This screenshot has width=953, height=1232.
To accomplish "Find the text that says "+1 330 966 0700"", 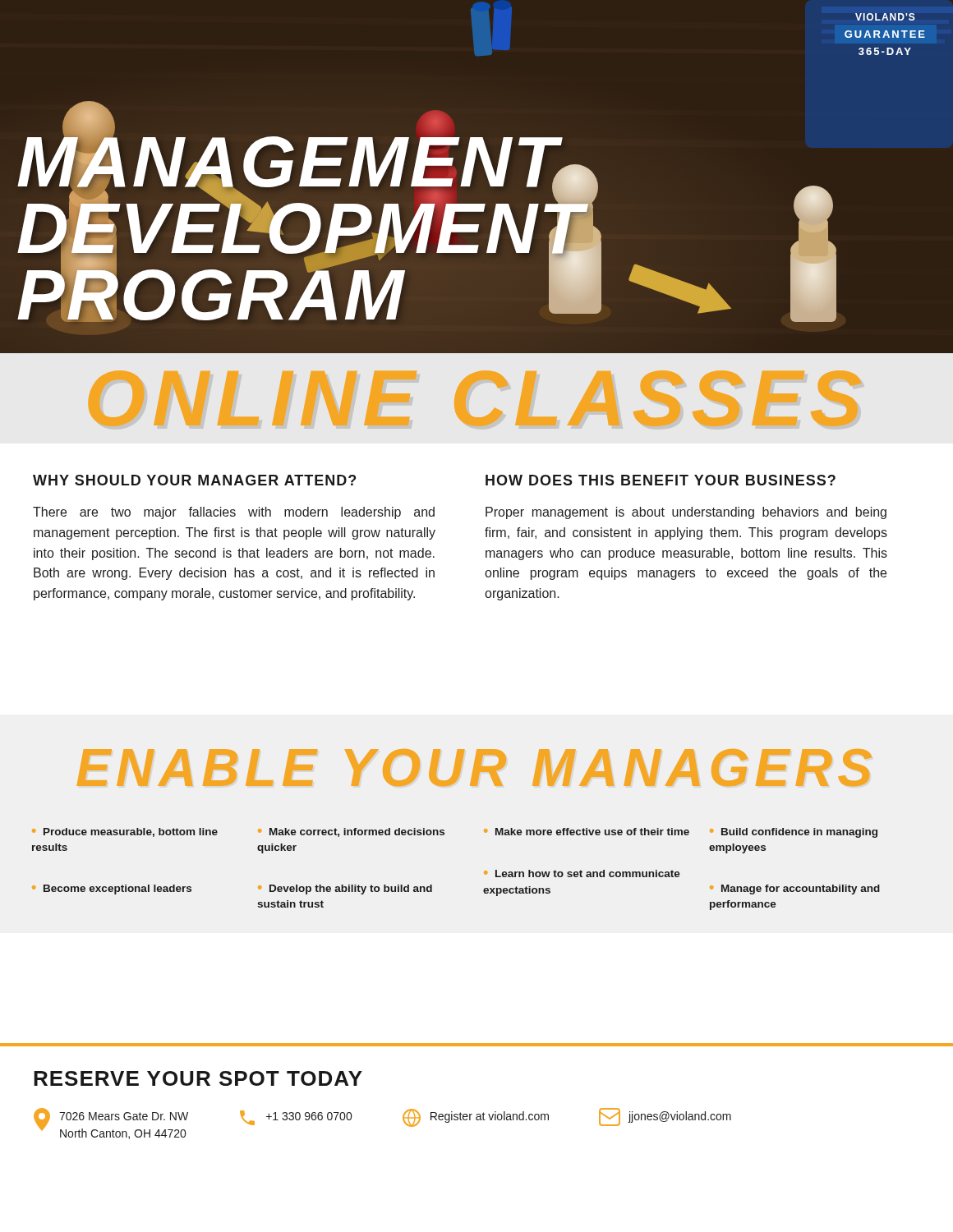I will [x=309, y=1116].
